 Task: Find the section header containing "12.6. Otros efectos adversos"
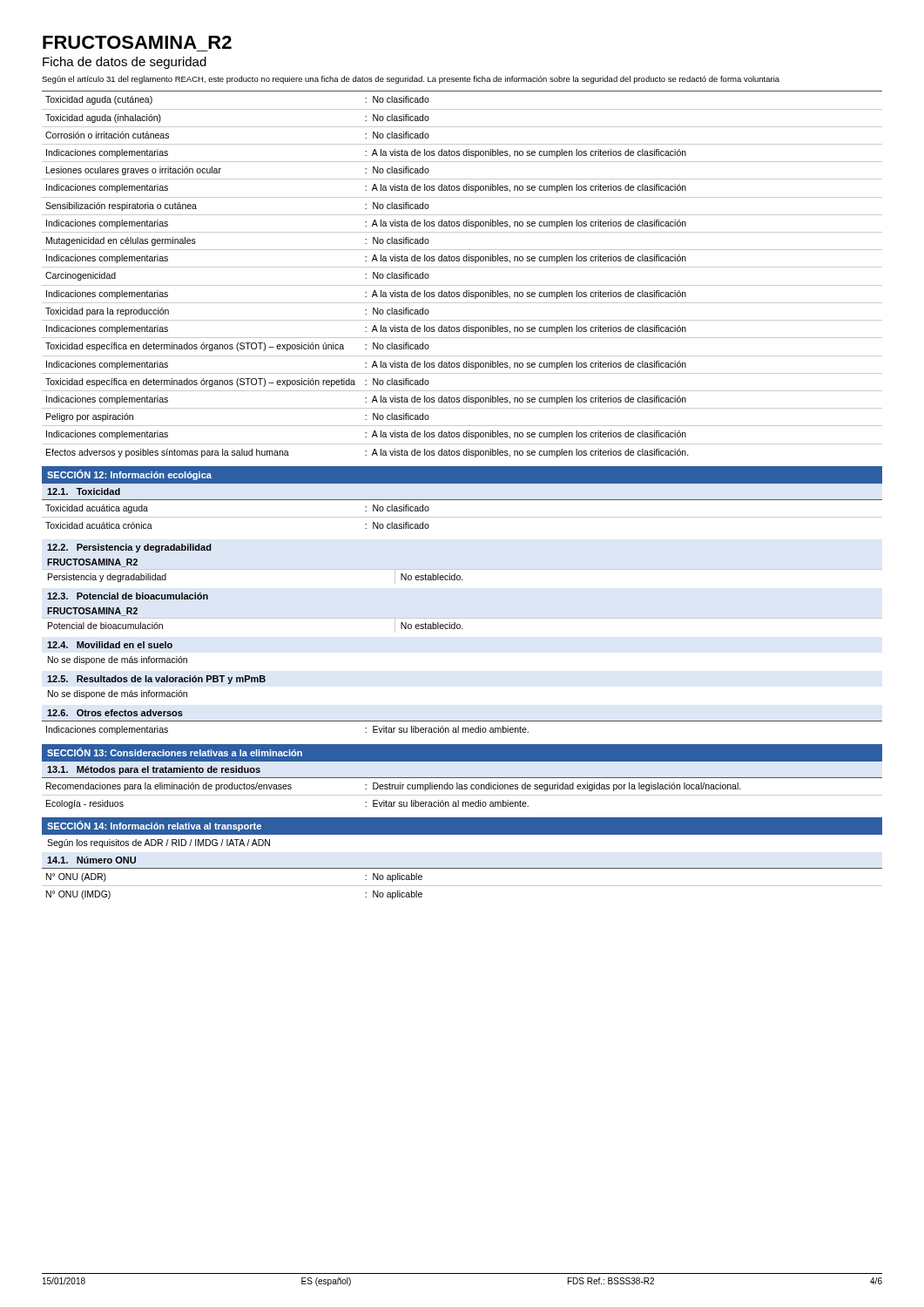click(x=115, y=713)
